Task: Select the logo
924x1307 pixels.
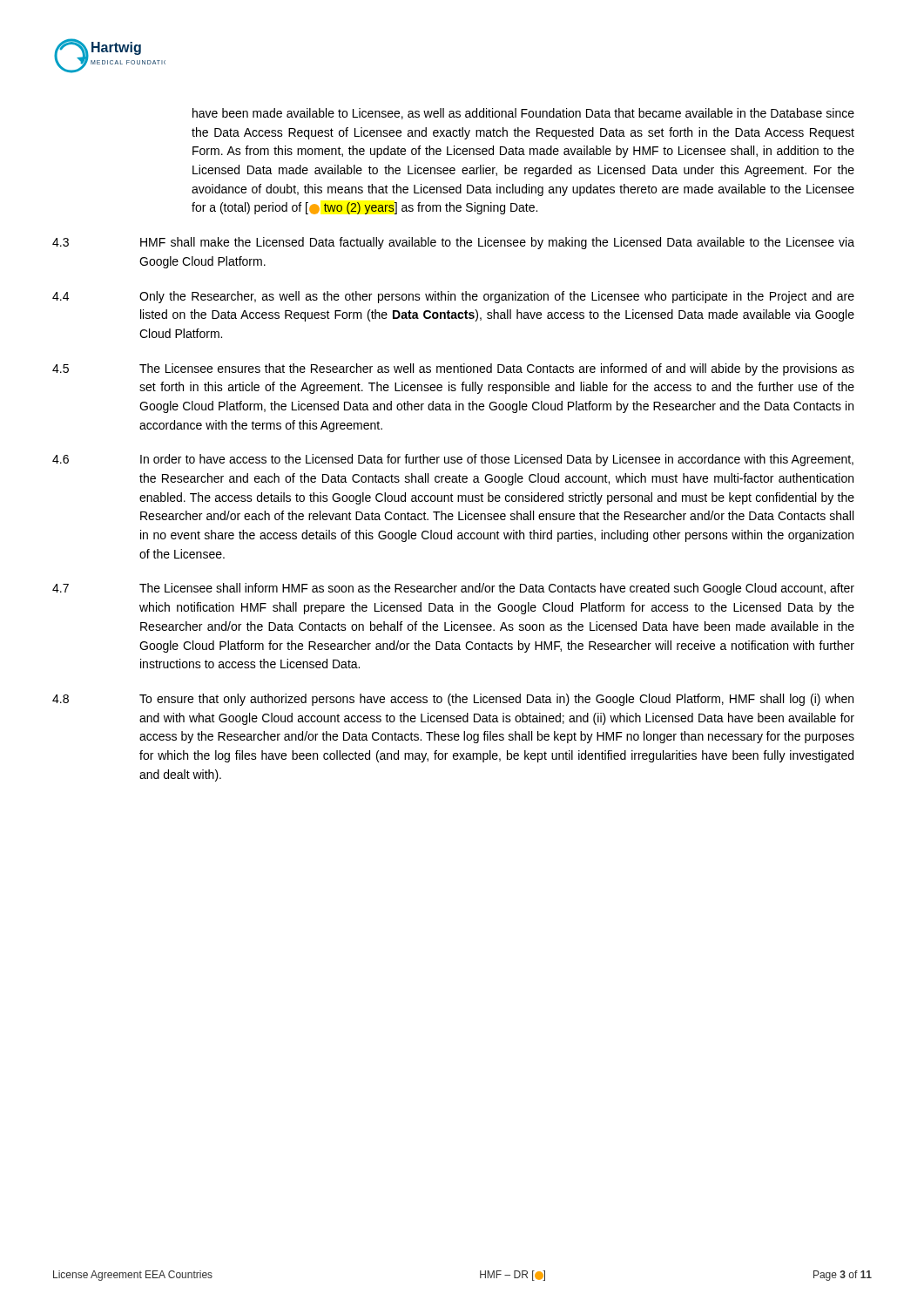Action: pyautogui.click(x=113, y=63)
